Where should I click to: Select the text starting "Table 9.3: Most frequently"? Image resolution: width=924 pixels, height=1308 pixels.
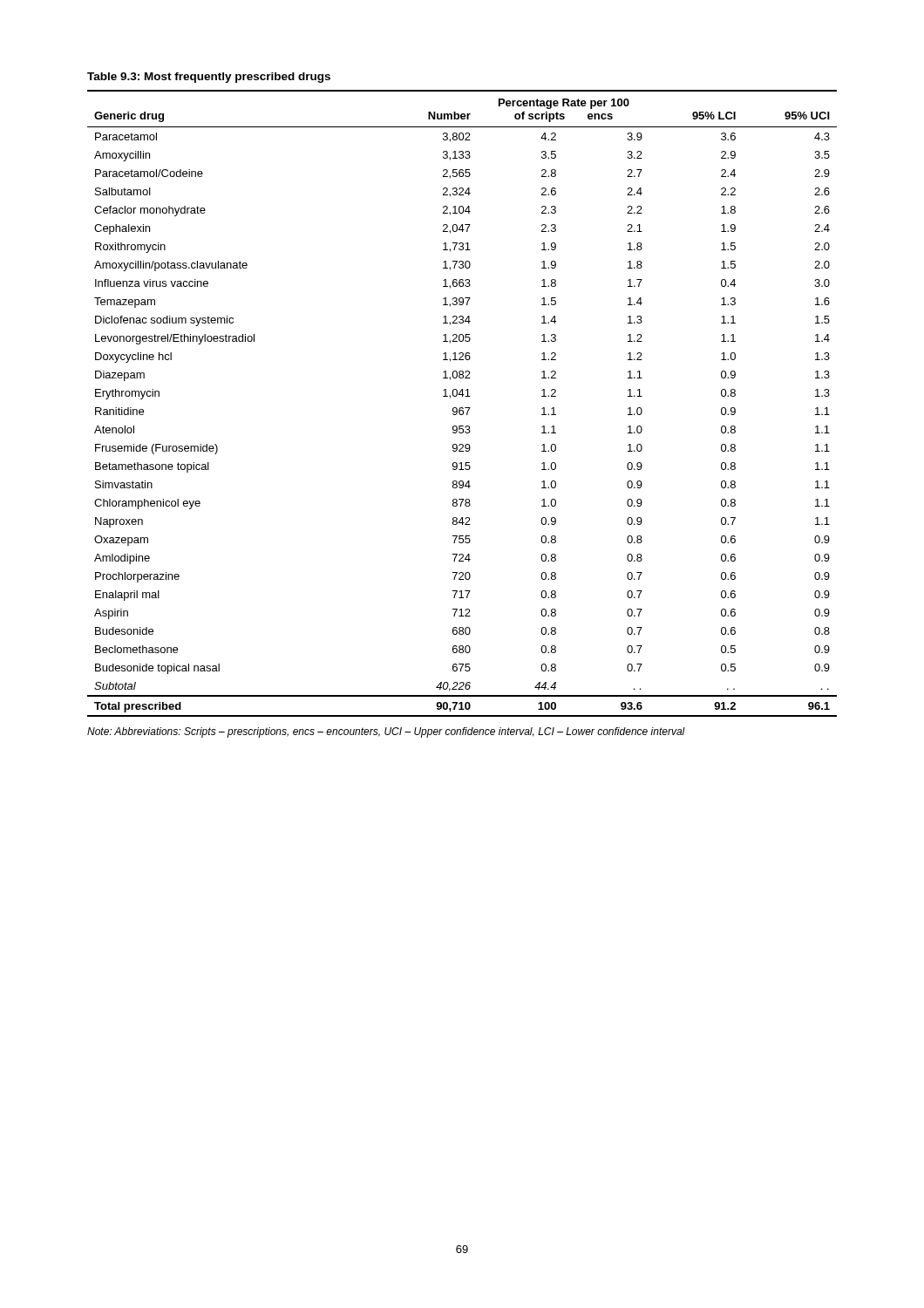pyautogui.click(x=209, y=76)
